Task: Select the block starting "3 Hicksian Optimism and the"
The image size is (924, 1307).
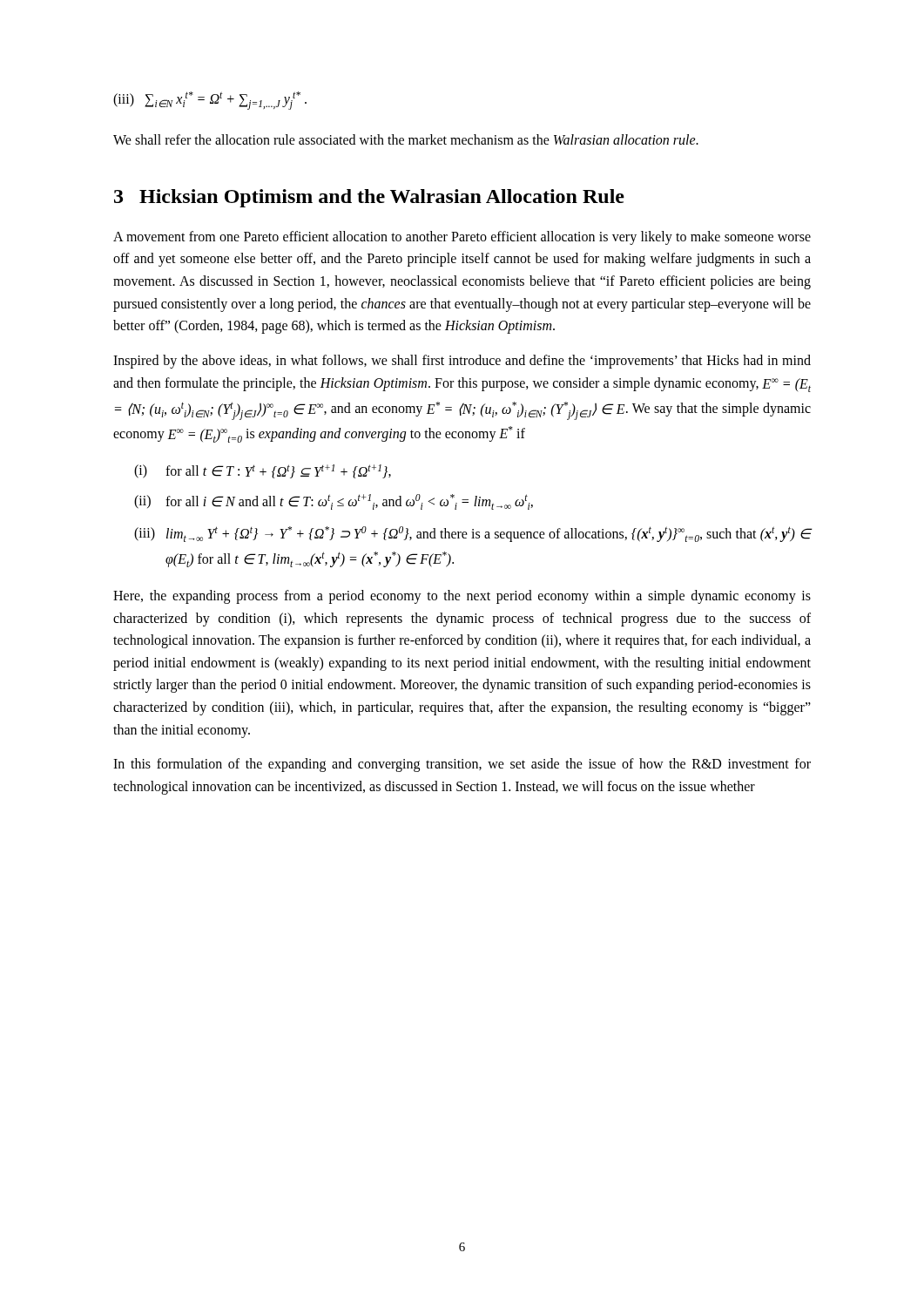Action: (x=369, y=196)
